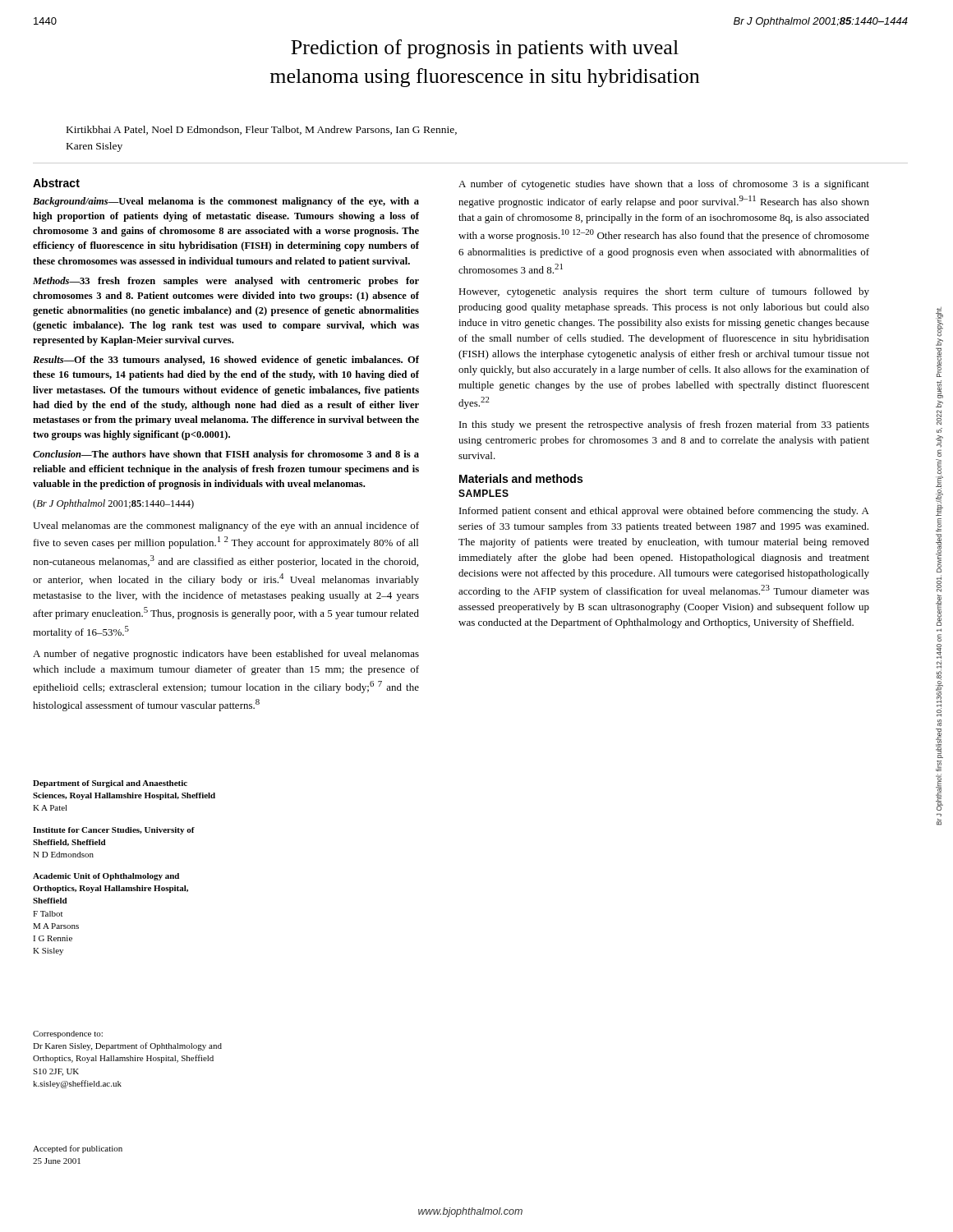Find the block on this page that starts "Department of Surgical and Anaesthetic"
The height and width of the screenshot is (1232, 953).
127,867
